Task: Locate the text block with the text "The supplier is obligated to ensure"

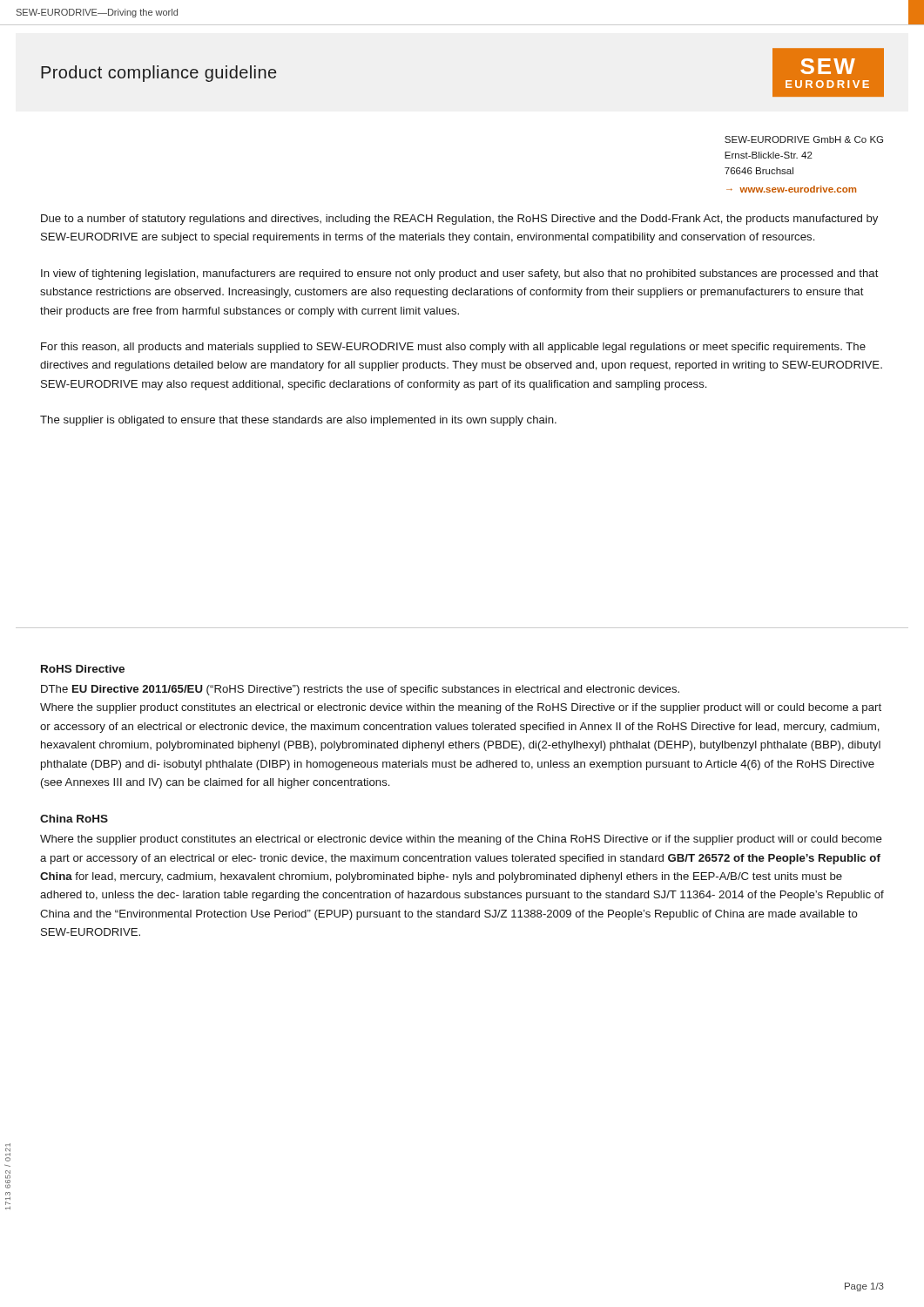Action: (x=299, y=420)
